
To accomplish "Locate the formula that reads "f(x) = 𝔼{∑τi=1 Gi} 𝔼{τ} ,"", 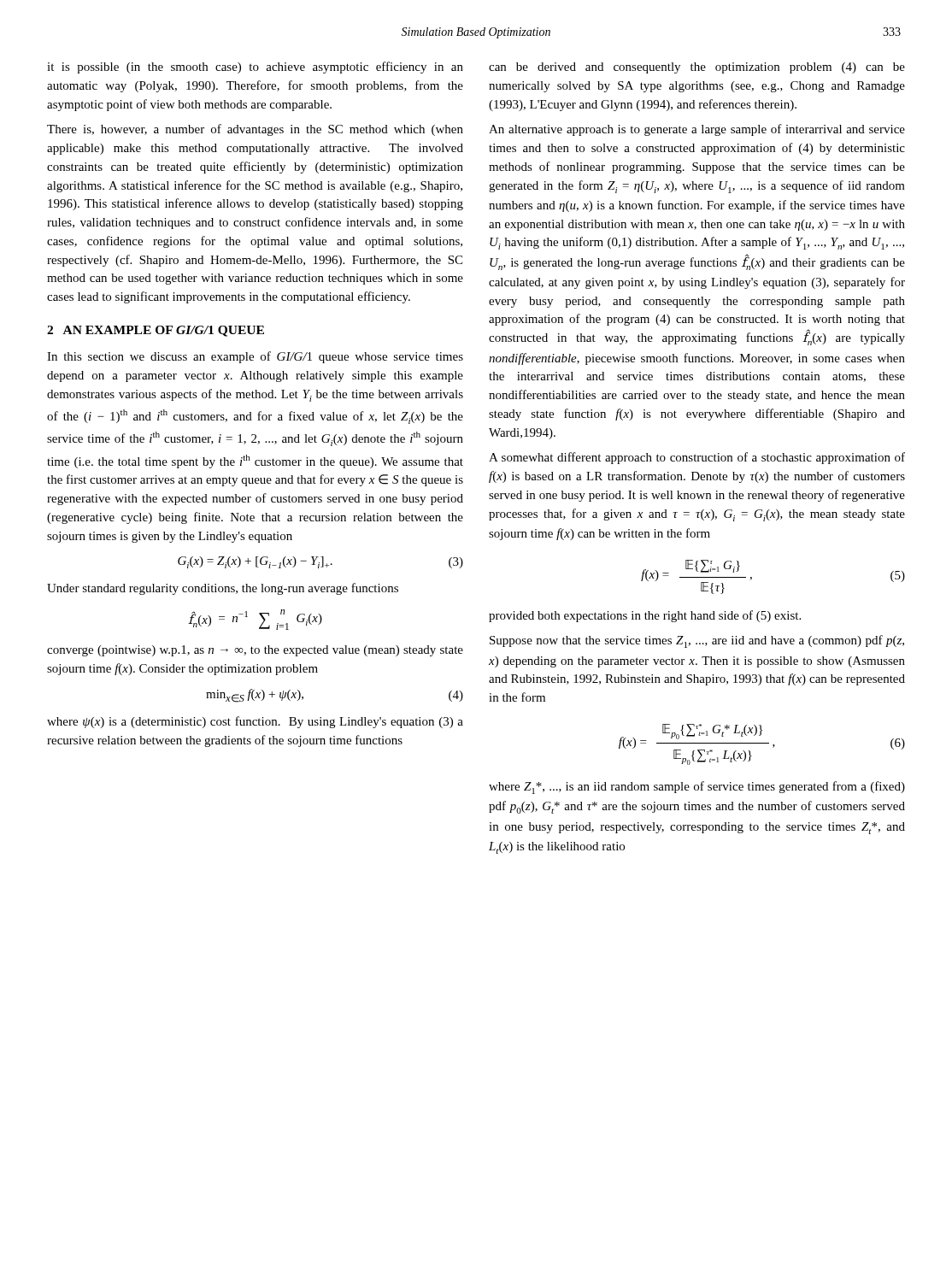I will click(x=712, y=577).
